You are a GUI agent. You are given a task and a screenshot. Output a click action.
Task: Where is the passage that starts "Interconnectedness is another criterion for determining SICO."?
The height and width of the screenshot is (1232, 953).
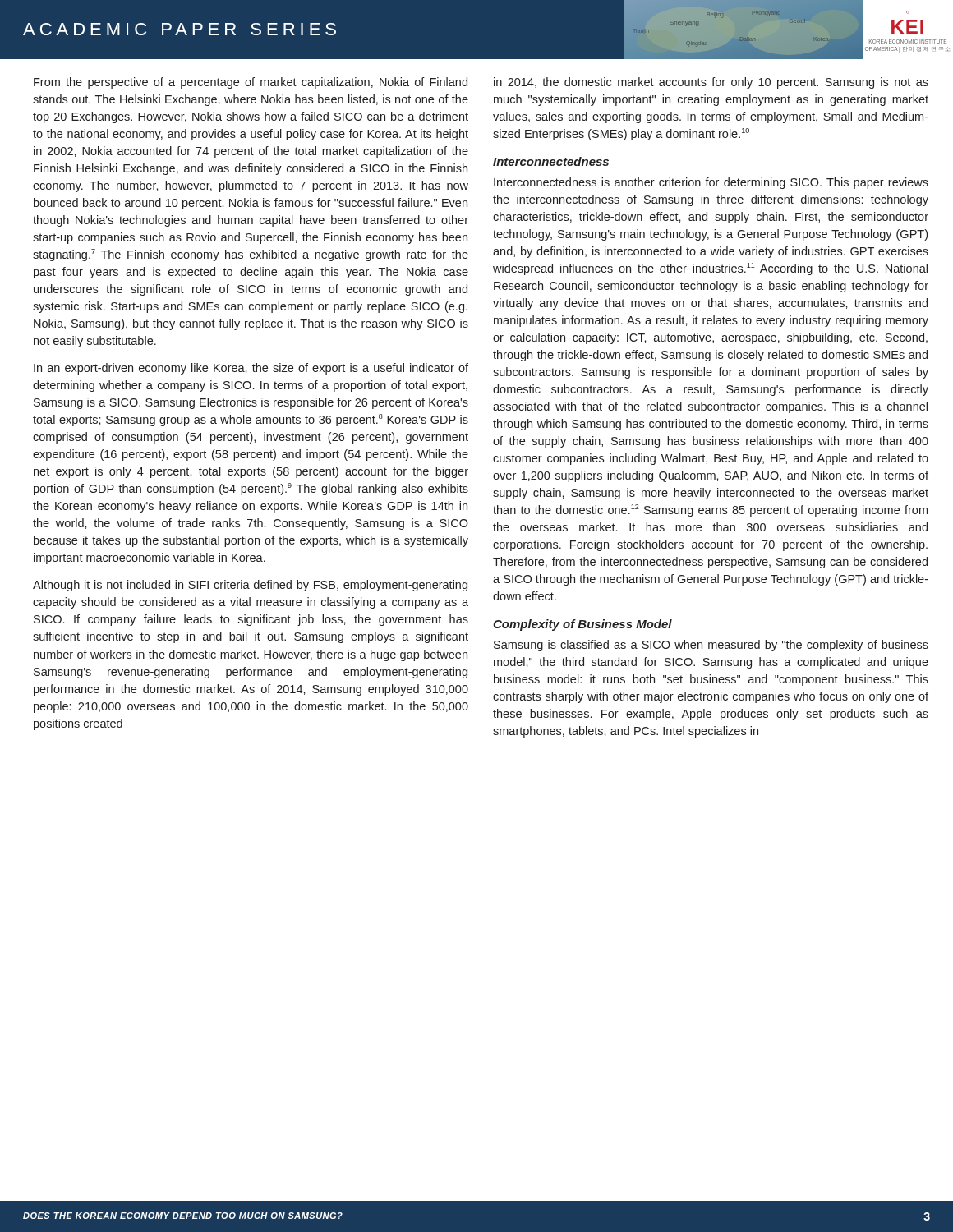(x=711, y=390)
